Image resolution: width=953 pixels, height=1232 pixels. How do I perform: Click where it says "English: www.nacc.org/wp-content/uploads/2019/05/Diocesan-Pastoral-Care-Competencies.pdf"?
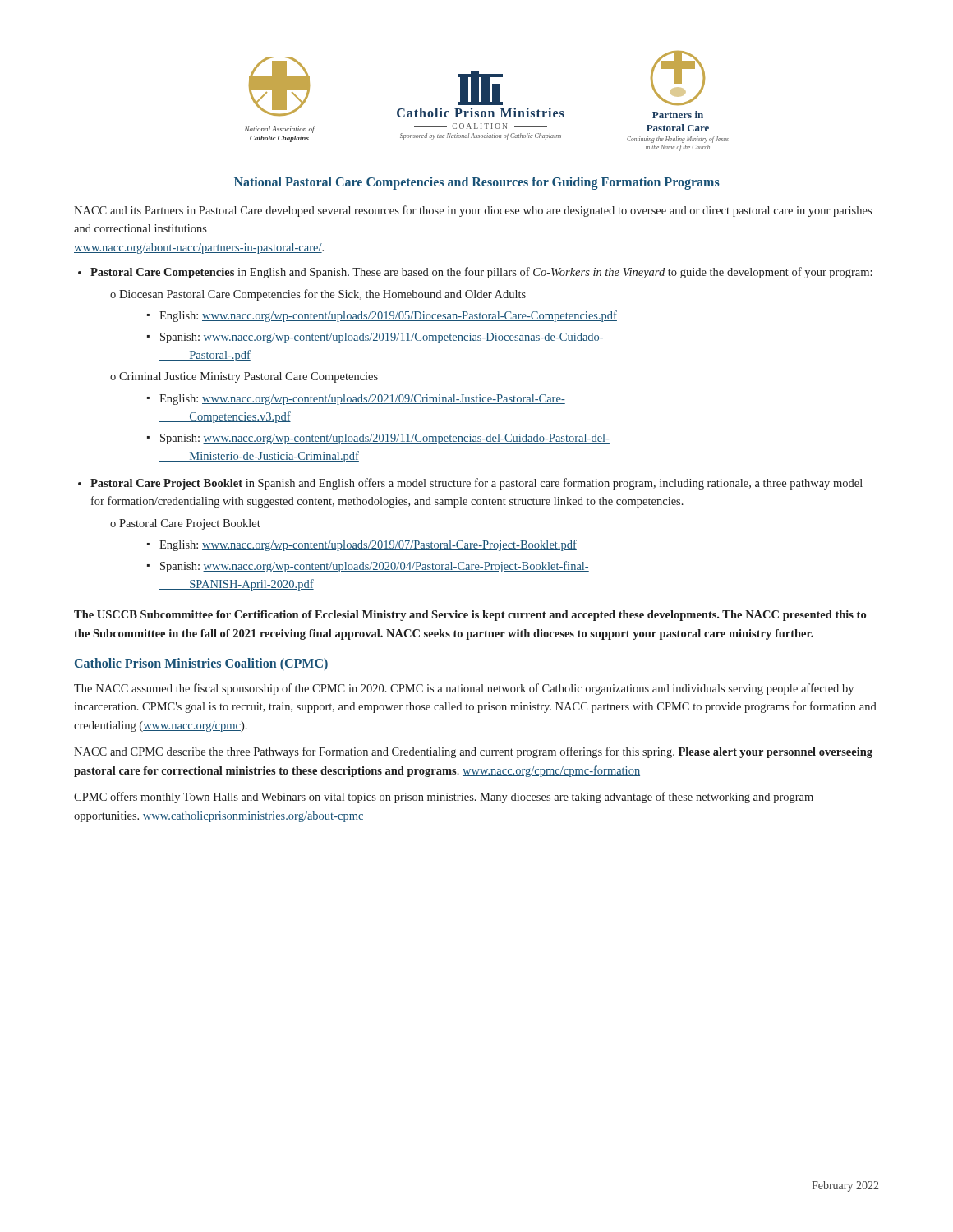(x=388, y=315)
